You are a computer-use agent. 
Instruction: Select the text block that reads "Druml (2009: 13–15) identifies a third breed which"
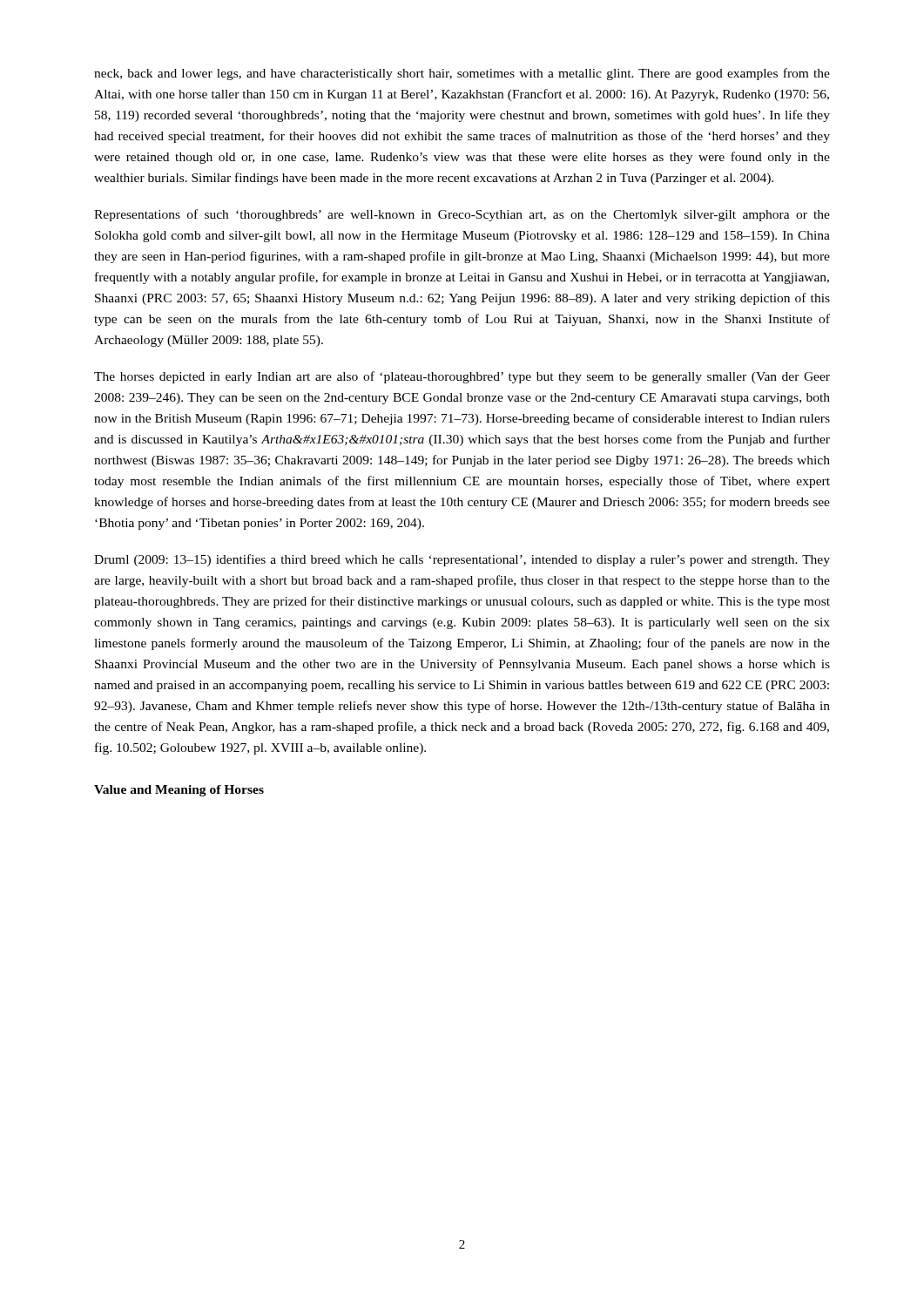pyautogui.click(x=462, y=653)
